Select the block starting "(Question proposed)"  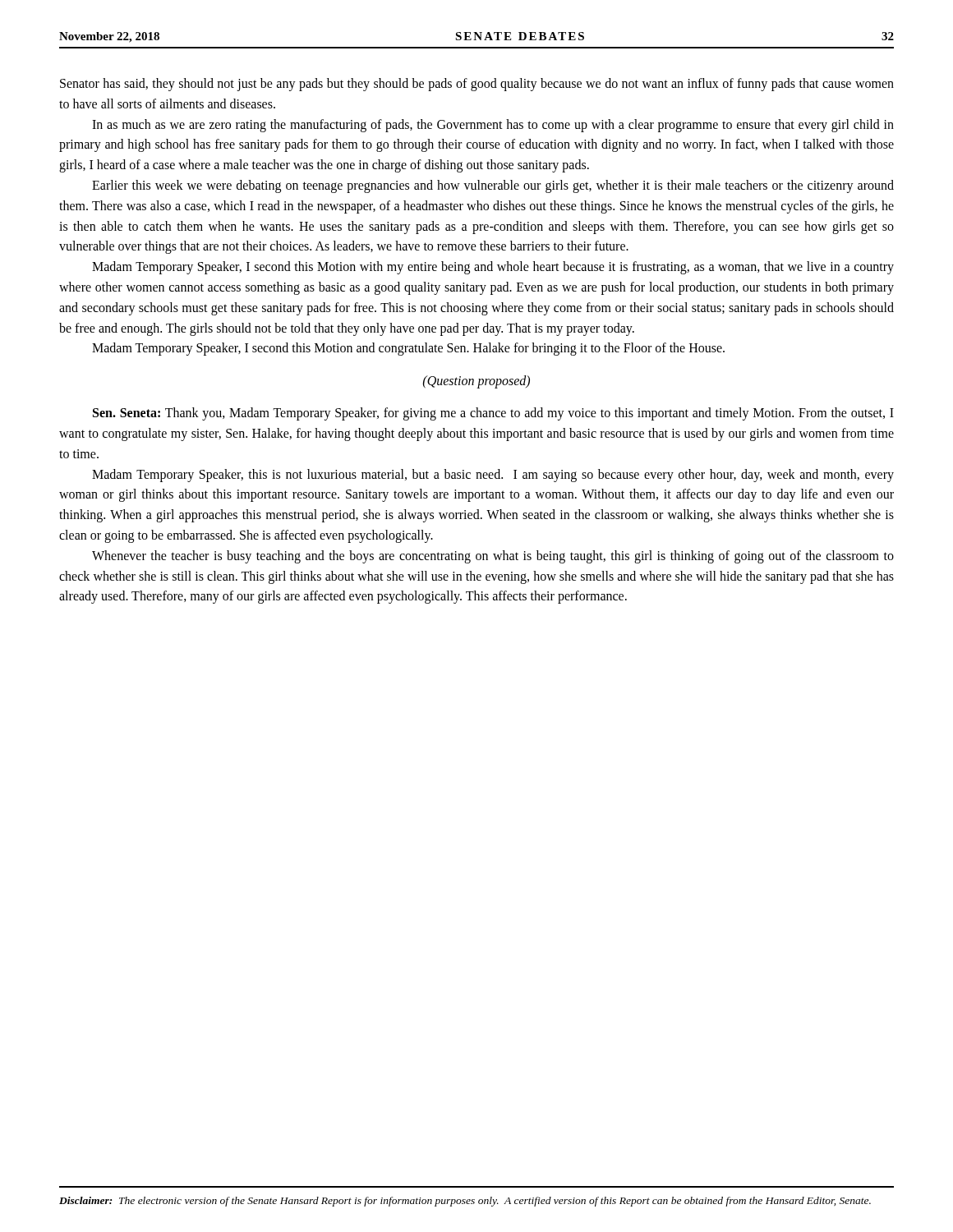pyautogui.click(x=476, y=381)
